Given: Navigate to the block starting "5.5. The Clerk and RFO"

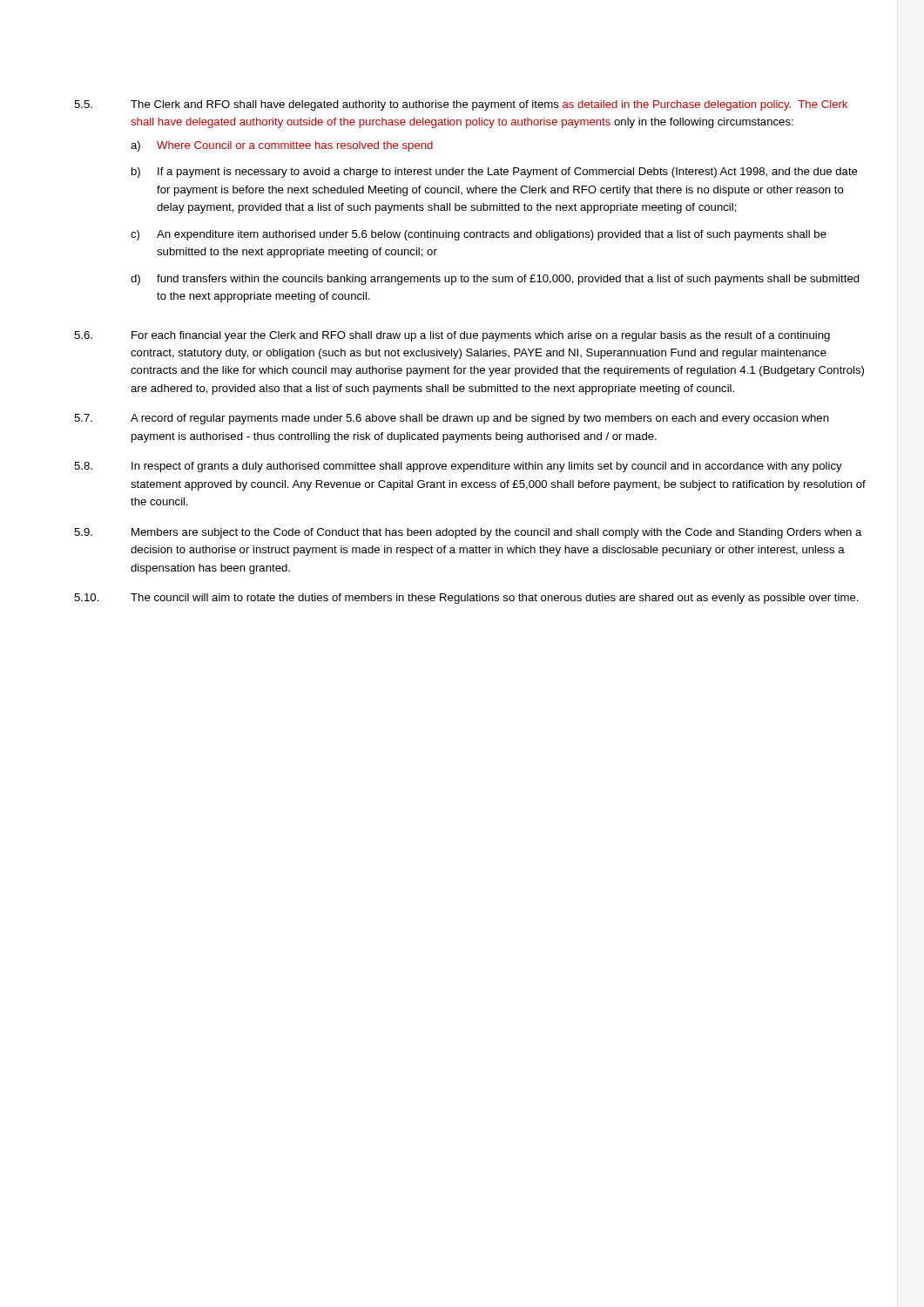Looking at the screenshot, I should pyautogui.click(x=473, y=205).
